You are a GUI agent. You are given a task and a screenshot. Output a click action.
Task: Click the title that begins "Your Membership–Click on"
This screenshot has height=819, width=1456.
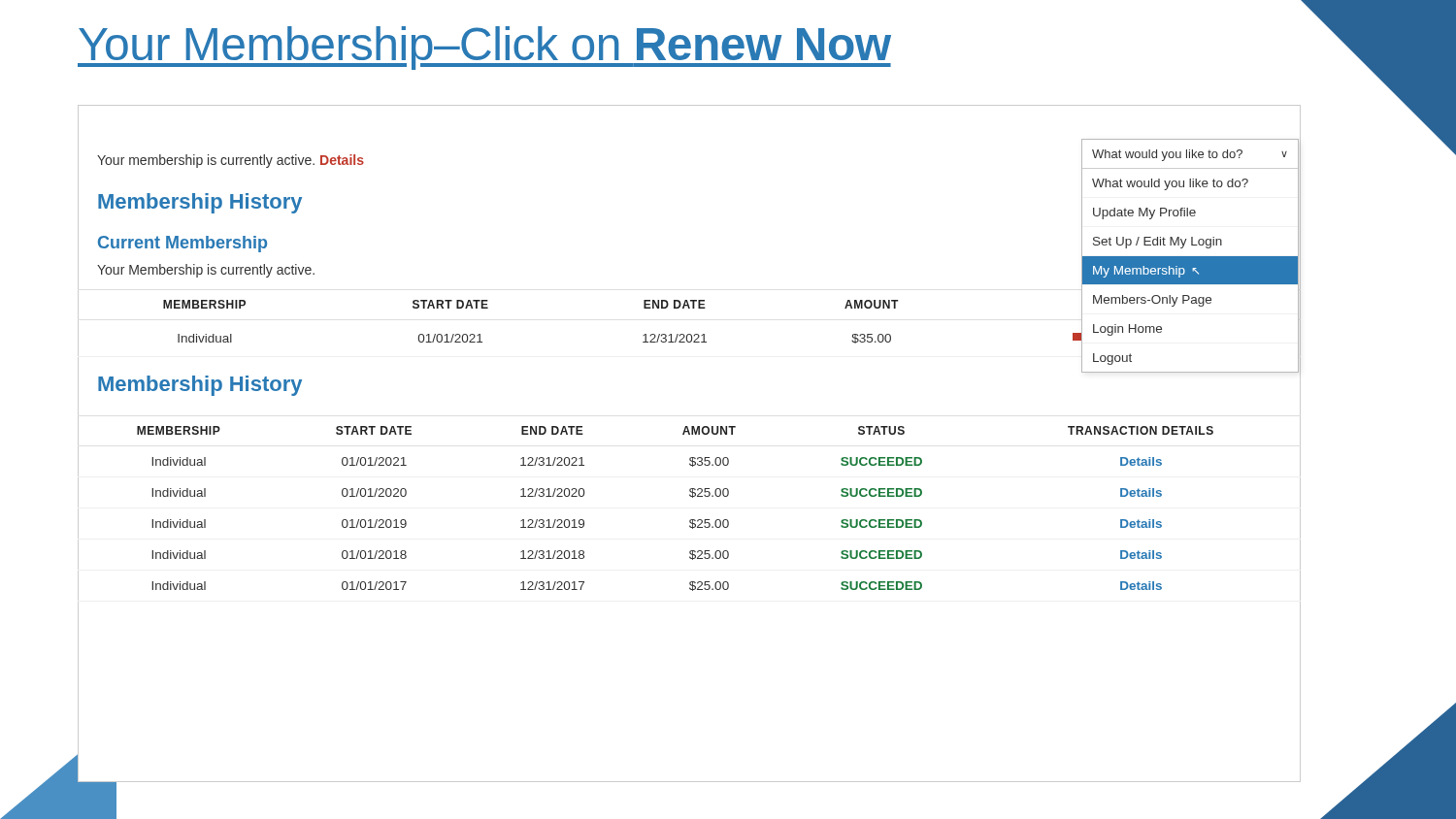[x=679, y=44]
